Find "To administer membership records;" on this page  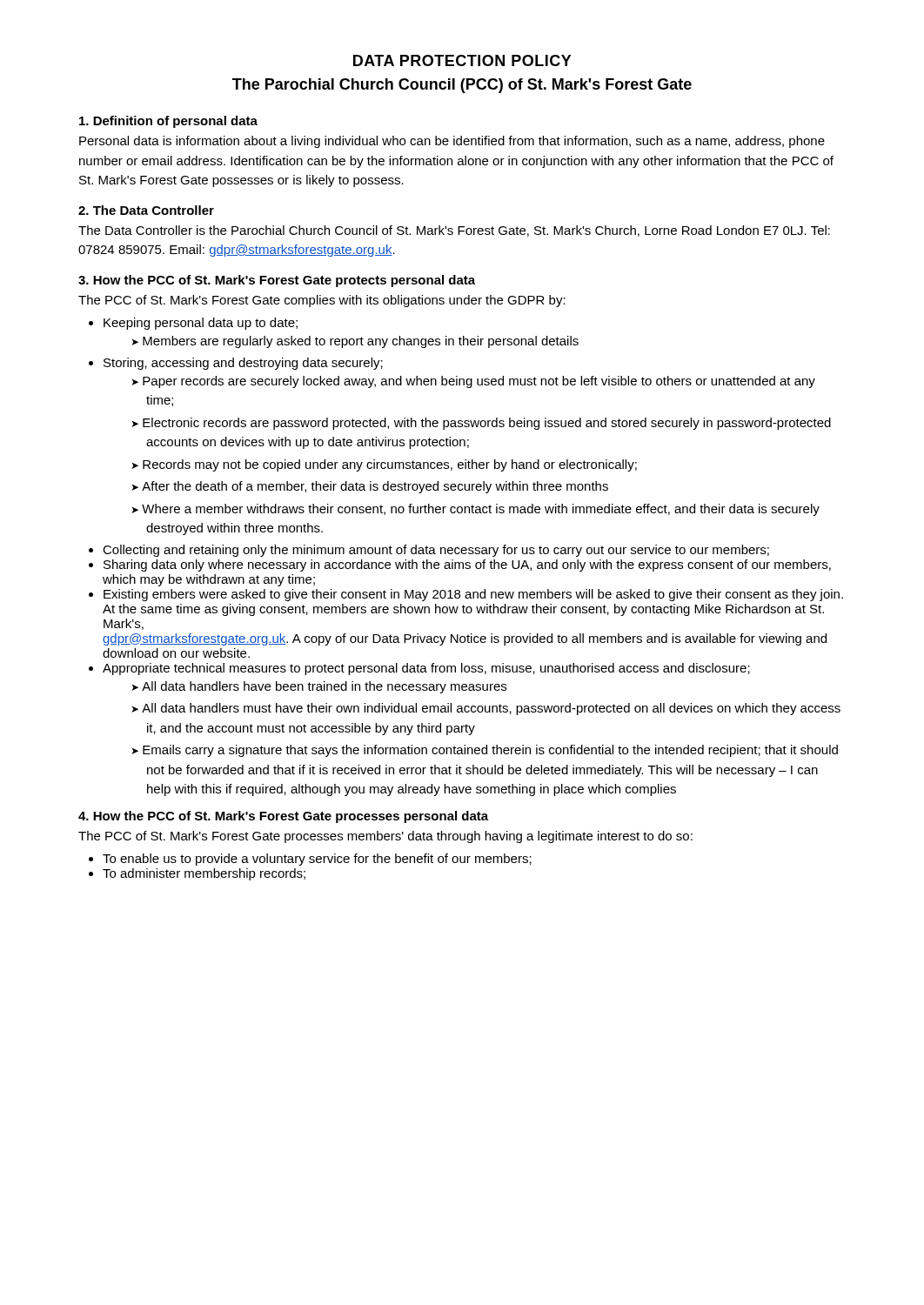(474, 873)
